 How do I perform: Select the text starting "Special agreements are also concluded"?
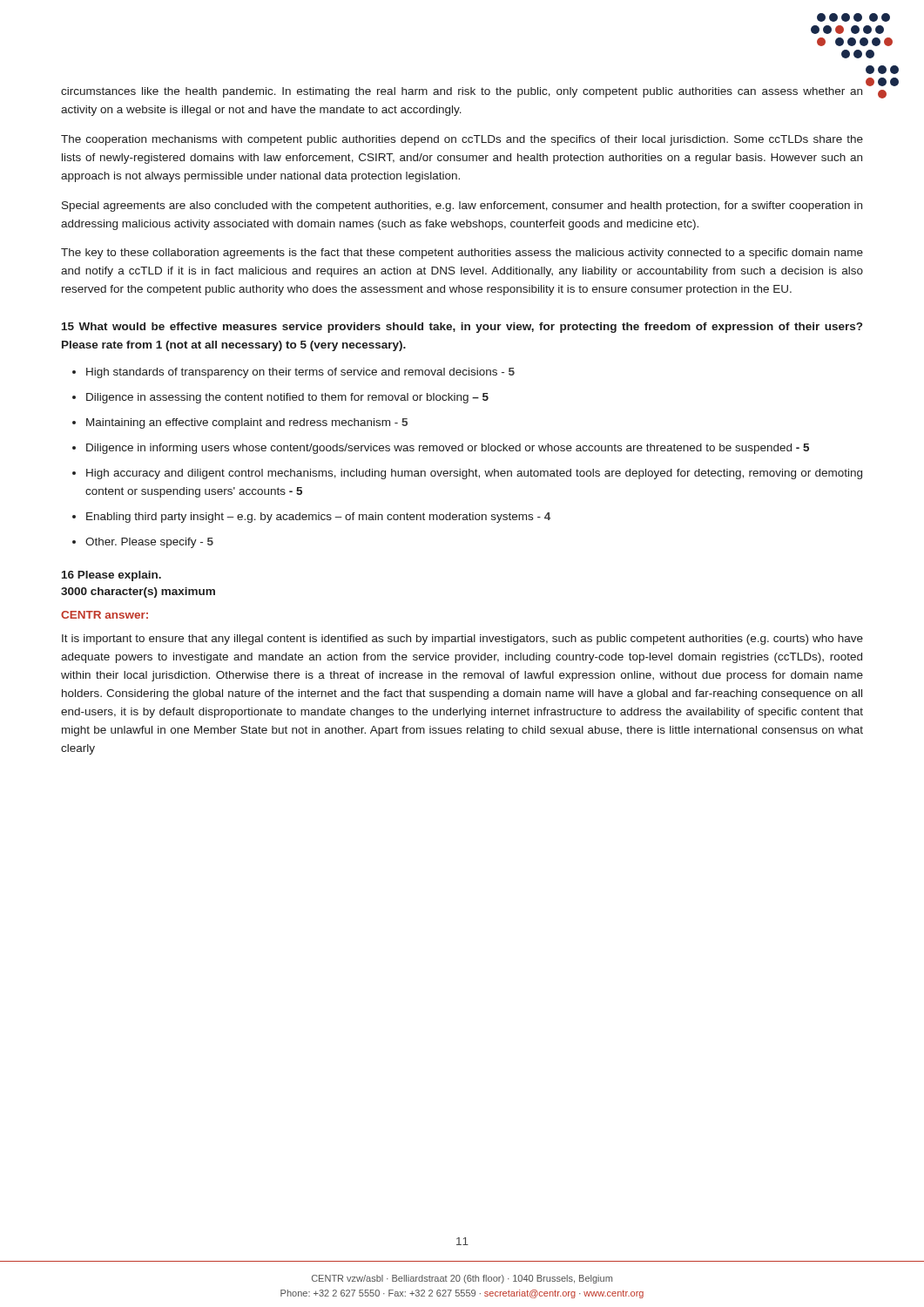[462, 215]
